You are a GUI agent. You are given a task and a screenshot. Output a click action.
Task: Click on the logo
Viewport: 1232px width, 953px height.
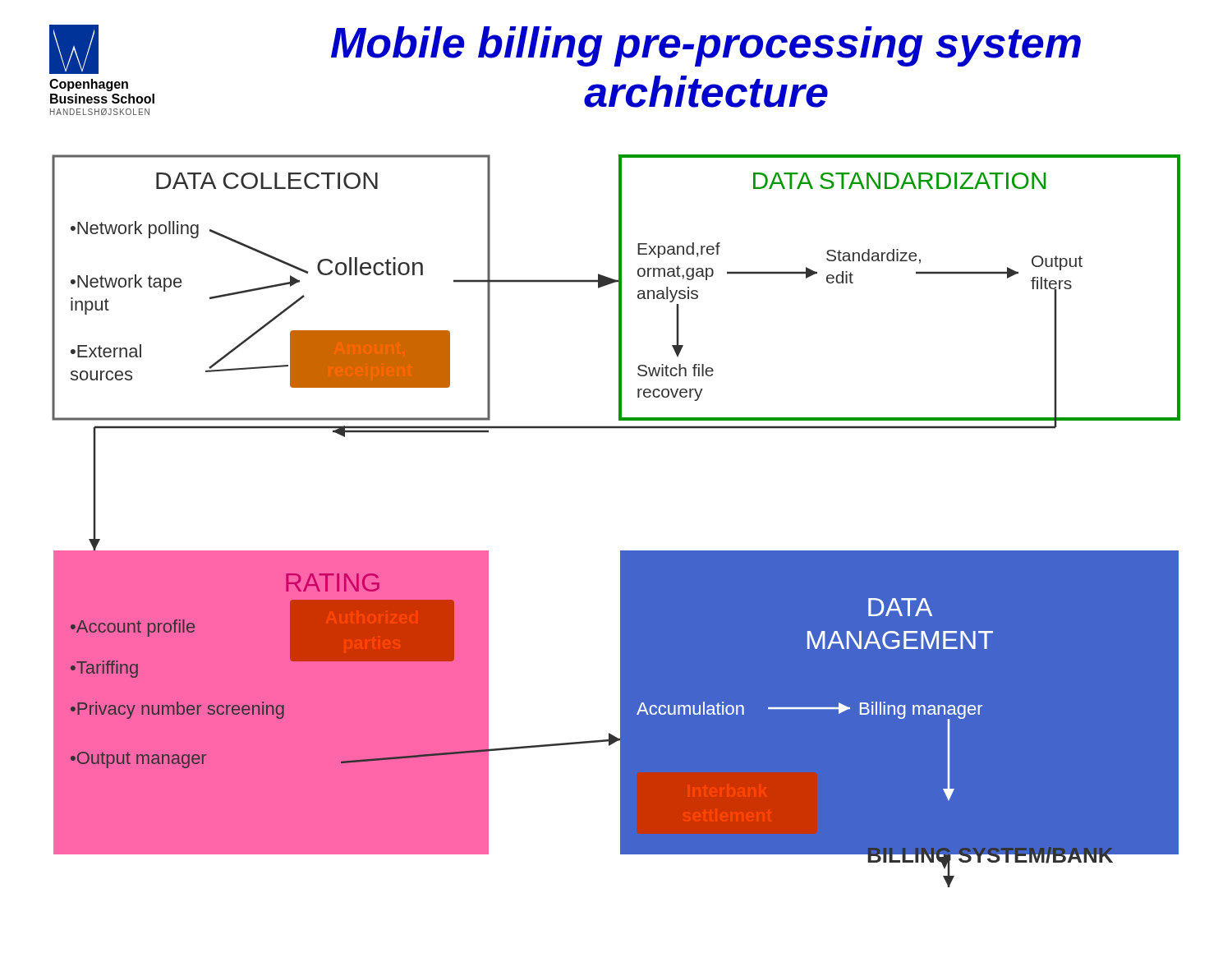click(x=131, y=71)
